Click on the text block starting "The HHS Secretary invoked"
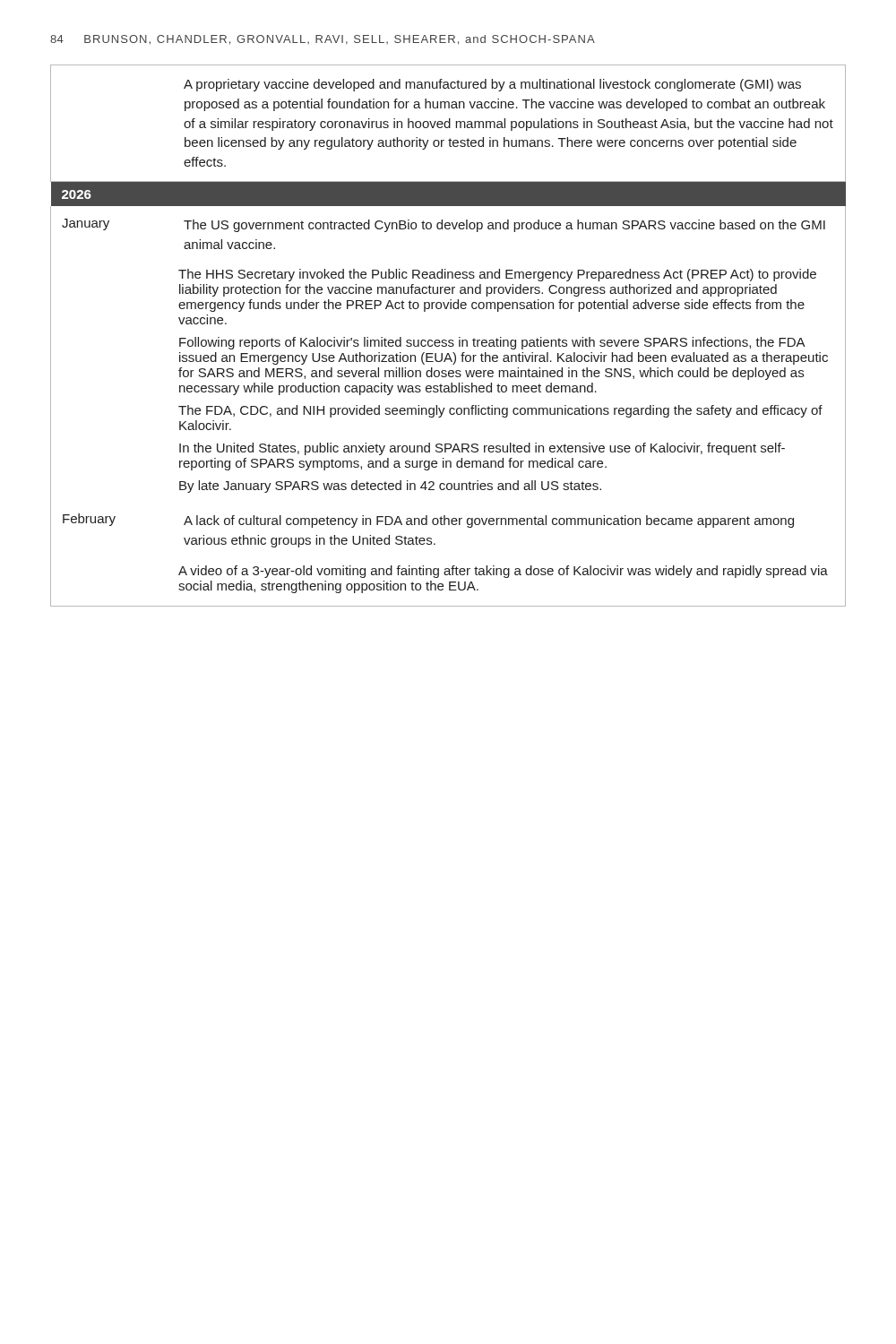This screenshot has height=1344, width=896. 498,297
